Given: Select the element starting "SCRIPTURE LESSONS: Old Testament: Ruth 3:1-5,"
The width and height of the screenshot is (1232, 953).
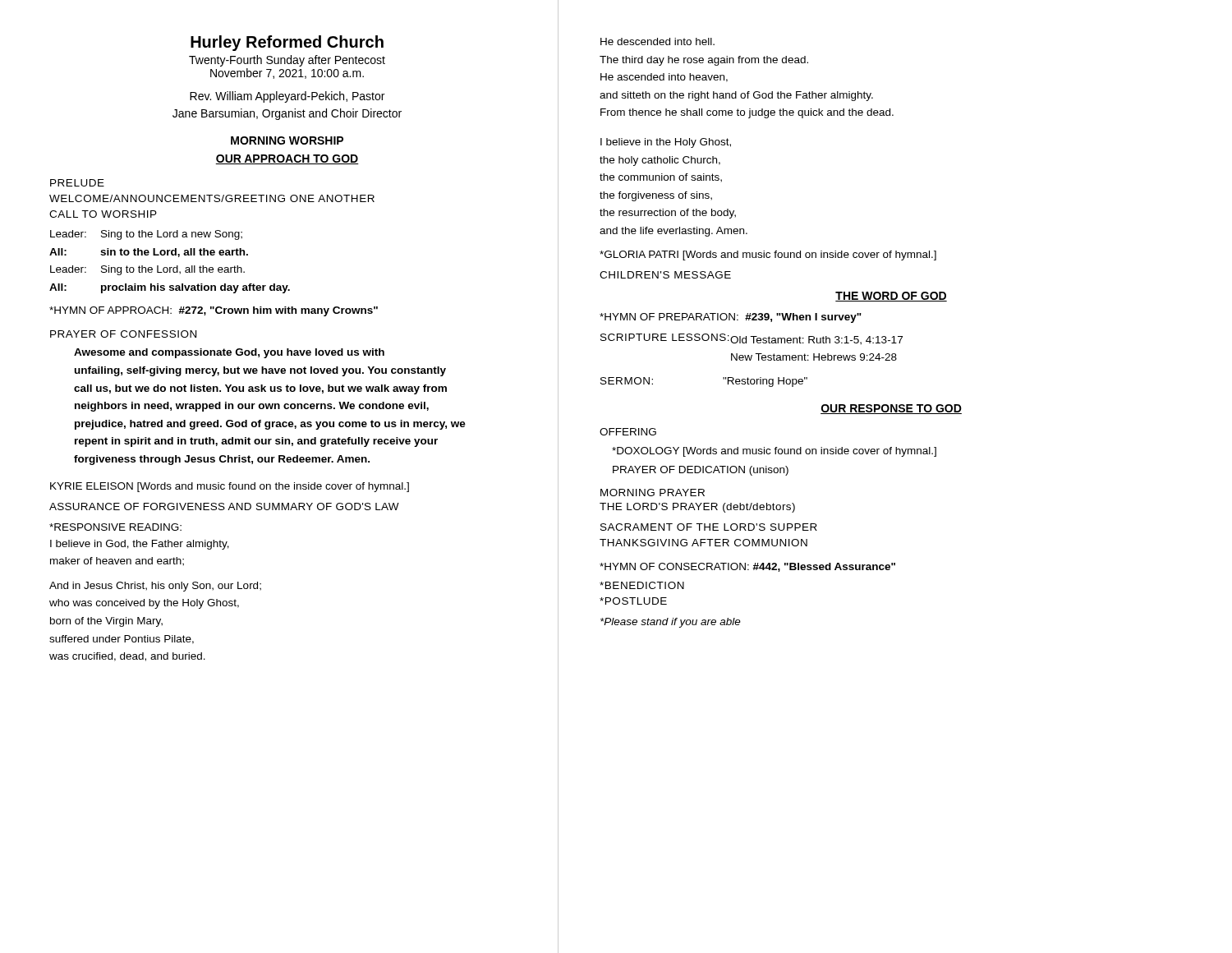Looking at the screenshot, I should click(751, 348).
